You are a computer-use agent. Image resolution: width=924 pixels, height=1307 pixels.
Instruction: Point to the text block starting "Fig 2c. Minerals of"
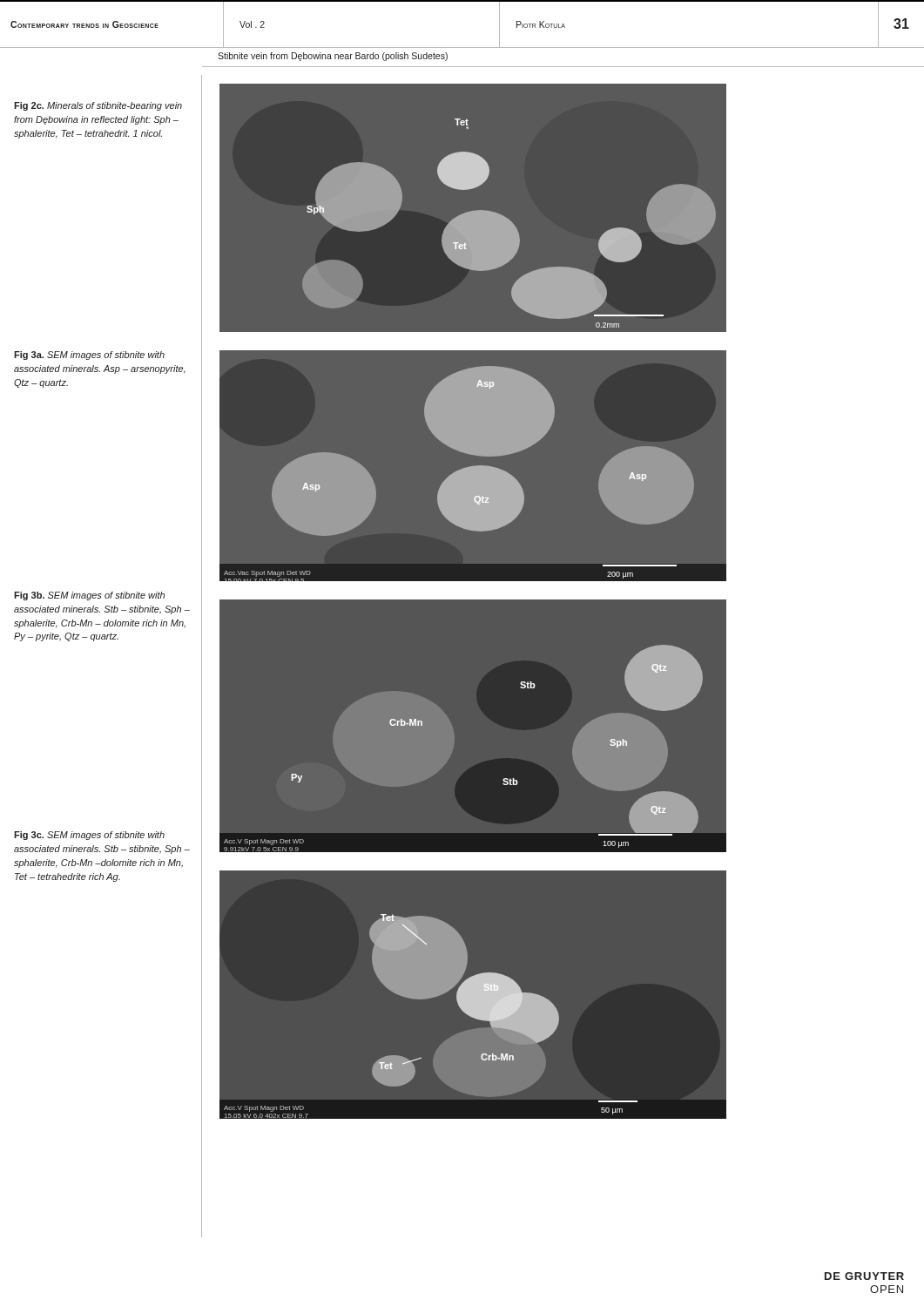[98, 119]
